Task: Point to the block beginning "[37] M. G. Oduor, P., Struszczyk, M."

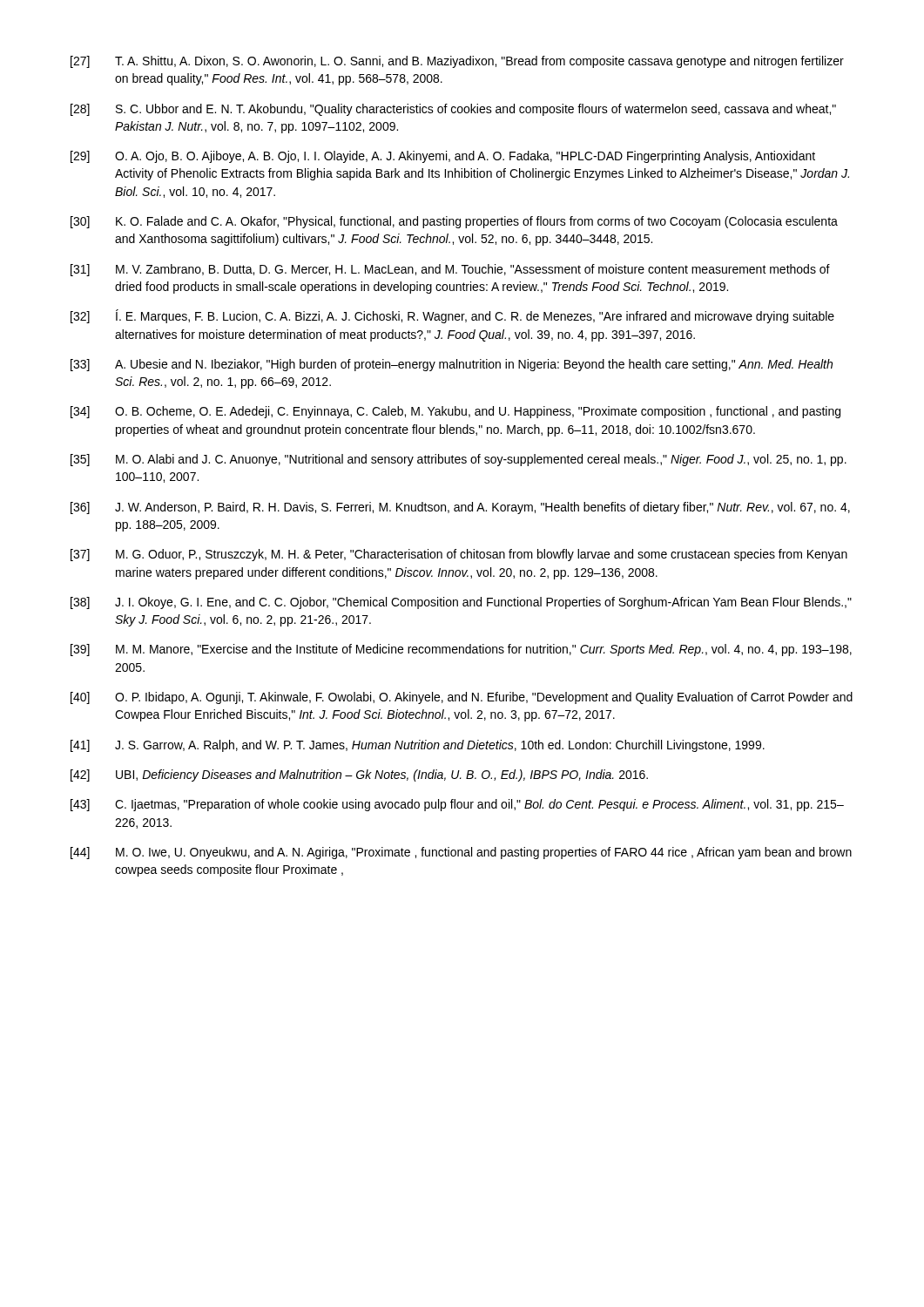Action: click(462, 563)
